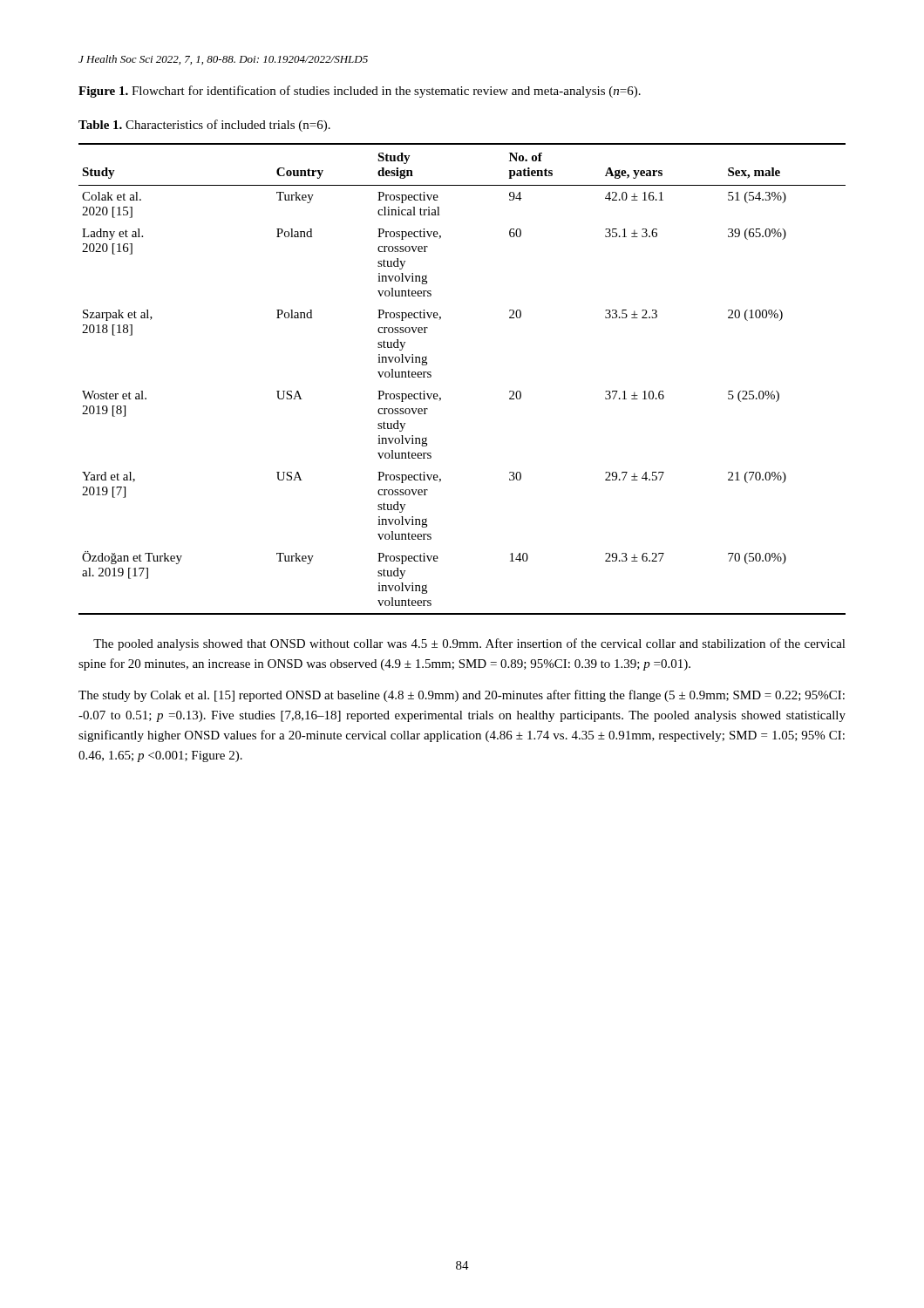
Task: Click on the caption containing "Figure 1. Flowchart for identification of studies"
Action: (x=360, y=91)
